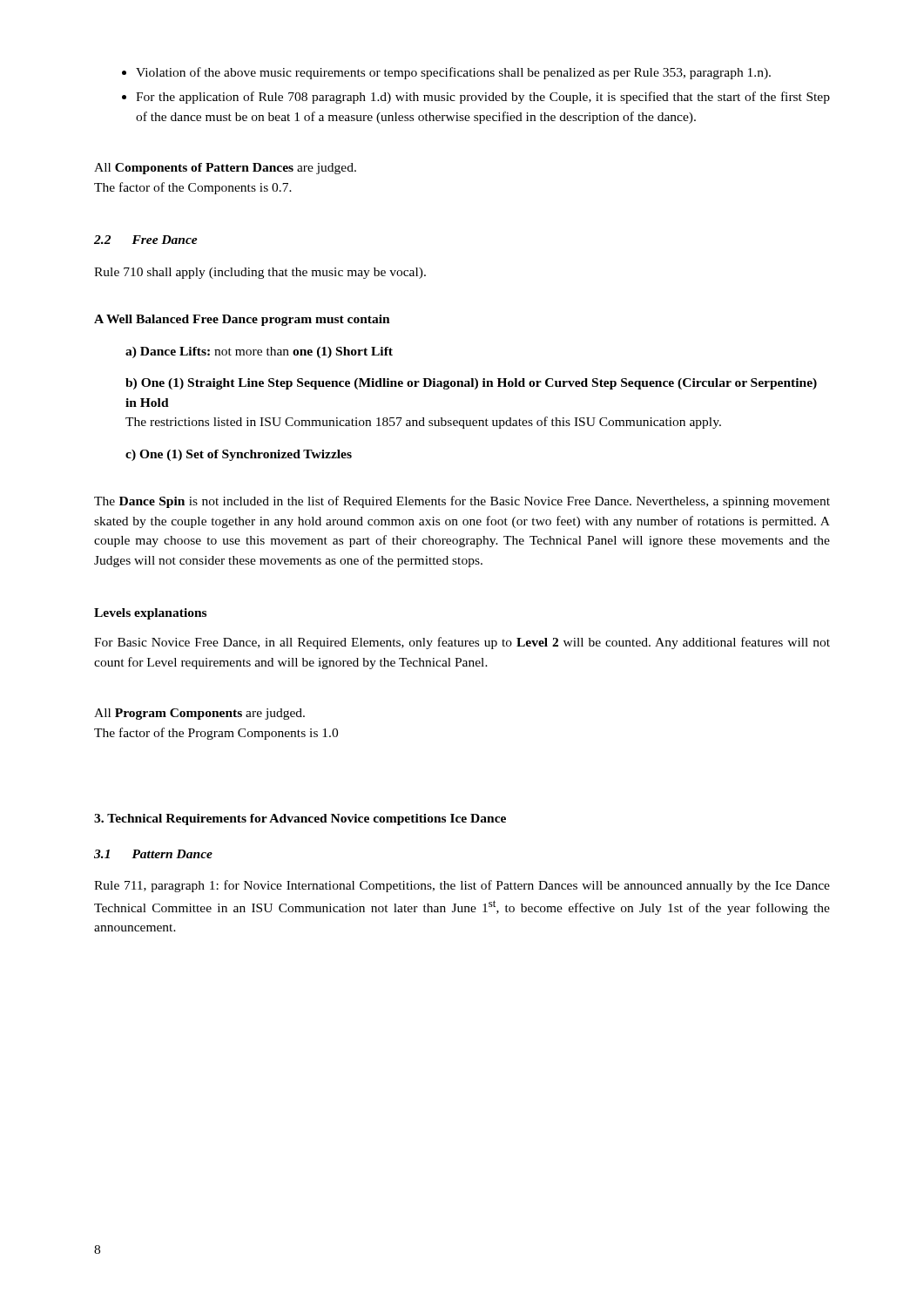Find the list item with the text "a) Dance Lifts: not more than one"
The image size is (924, 1307).
click(x=259, y=350)
